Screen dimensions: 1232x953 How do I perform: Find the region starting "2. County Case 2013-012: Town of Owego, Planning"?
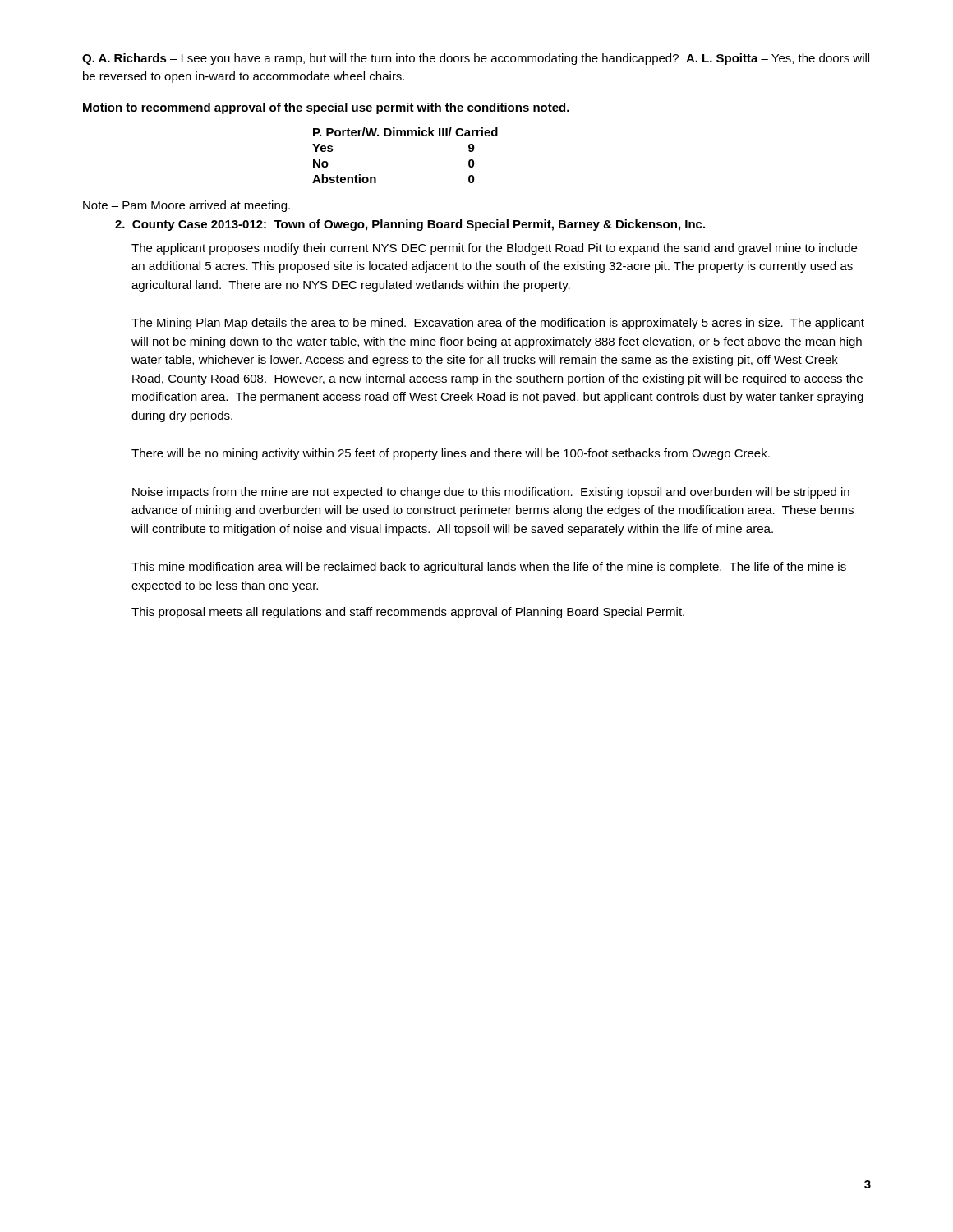pyautogui.click(x=410, y=223)
